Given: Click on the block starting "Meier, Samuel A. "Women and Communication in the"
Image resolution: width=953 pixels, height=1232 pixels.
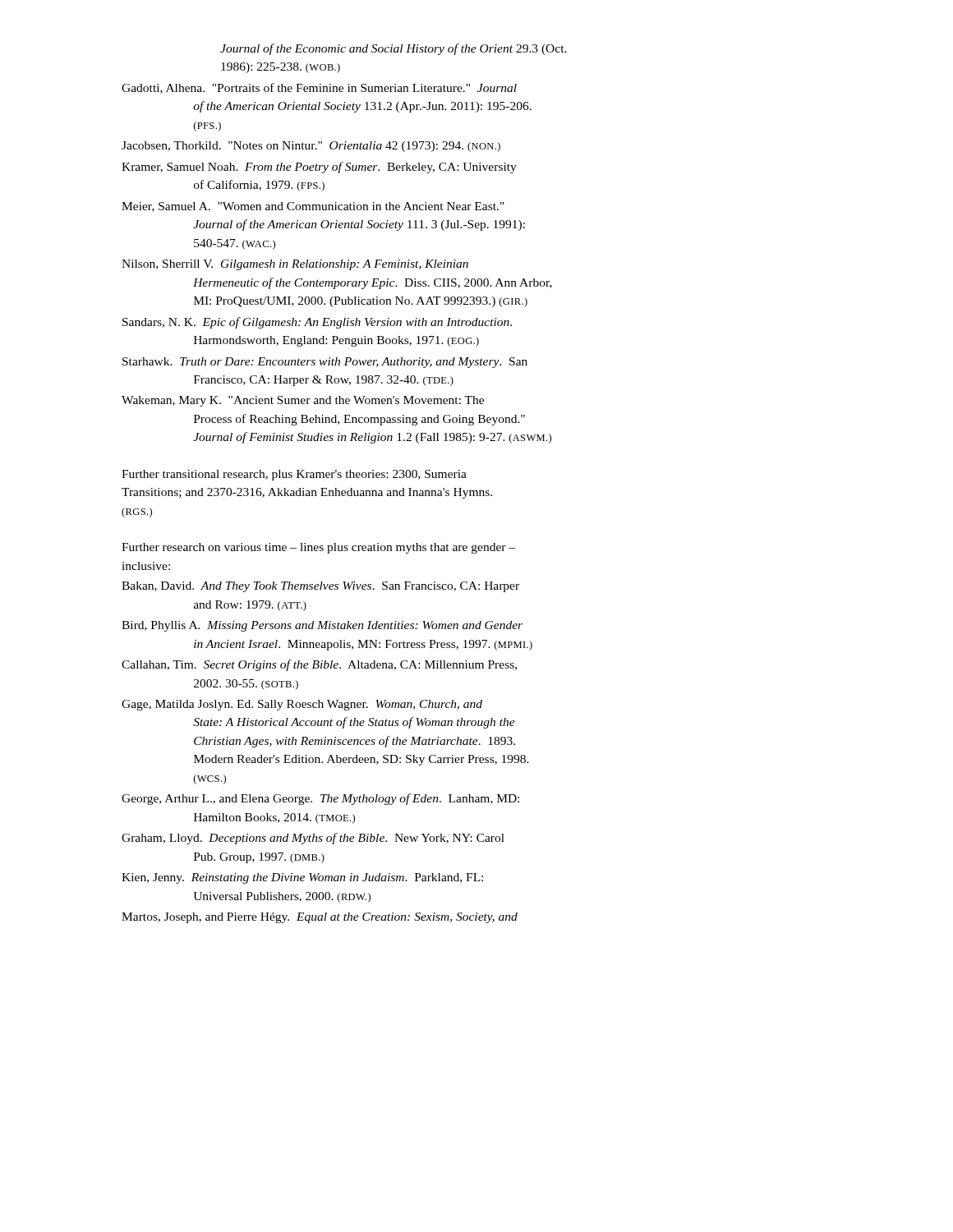Looking at the screenshot, I should pos(475,225).
